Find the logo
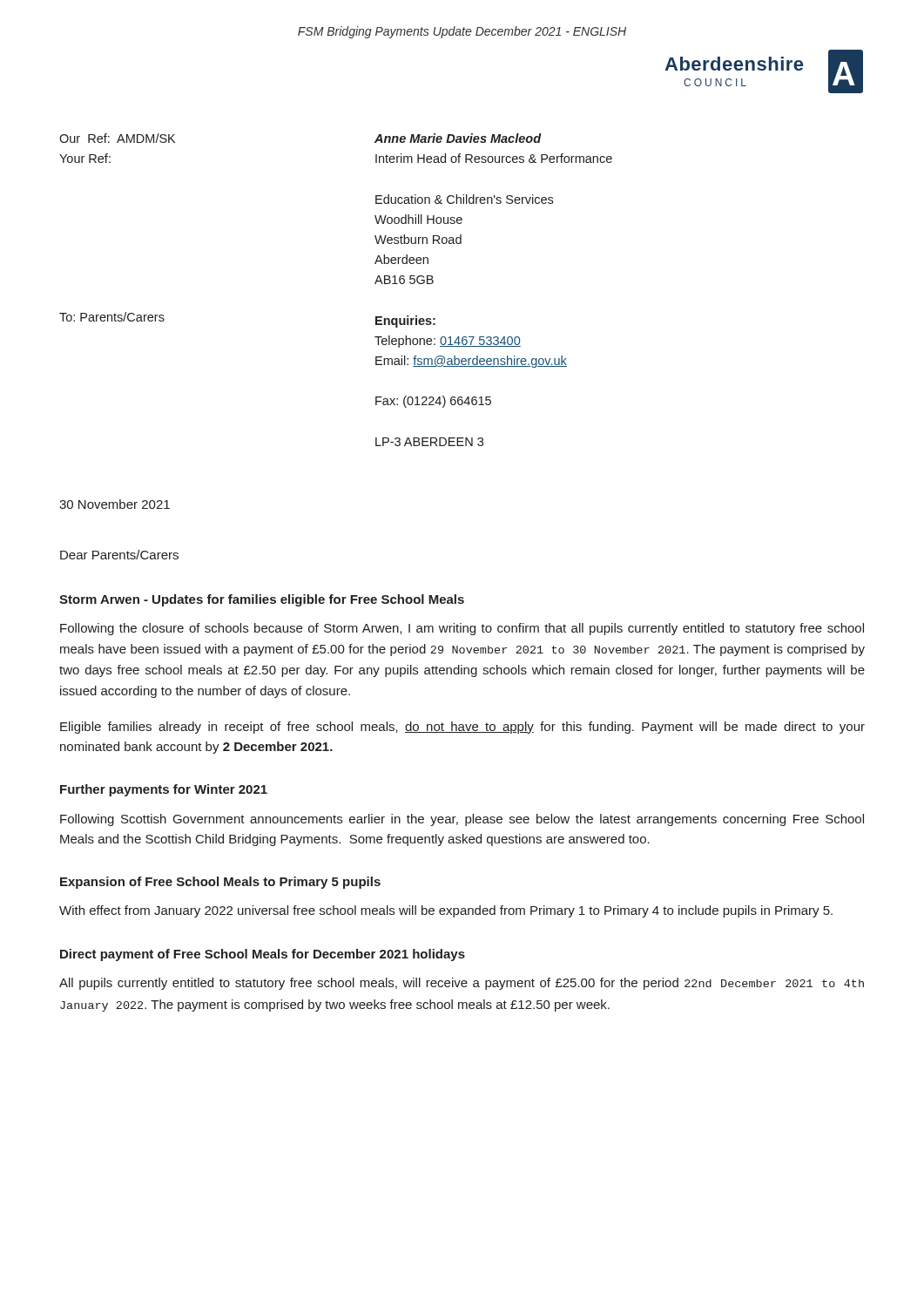This screenshot has width=924, height=1307. 765,73
